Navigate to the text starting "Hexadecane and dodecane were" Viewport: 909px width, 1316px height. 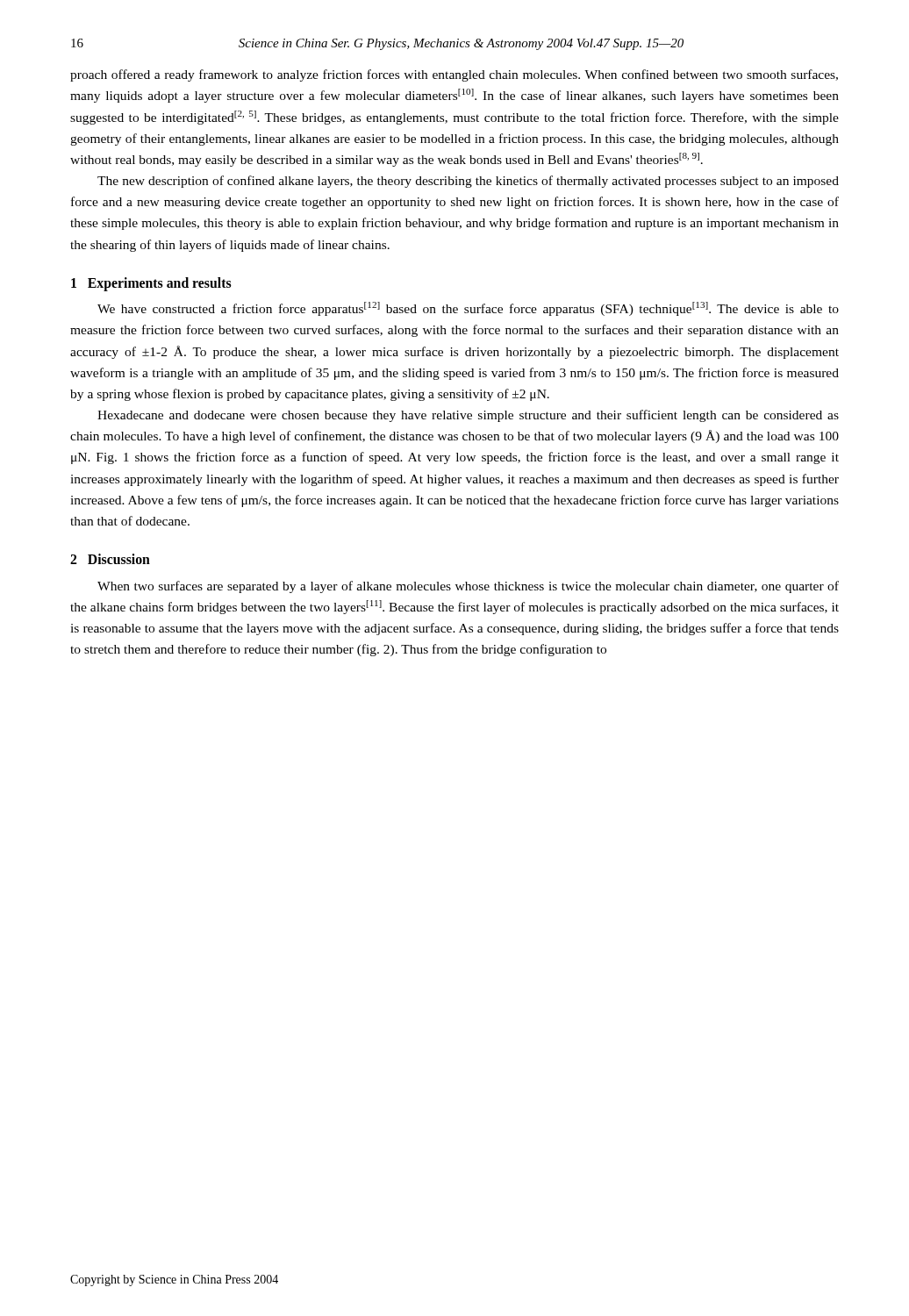coord(454,468)
